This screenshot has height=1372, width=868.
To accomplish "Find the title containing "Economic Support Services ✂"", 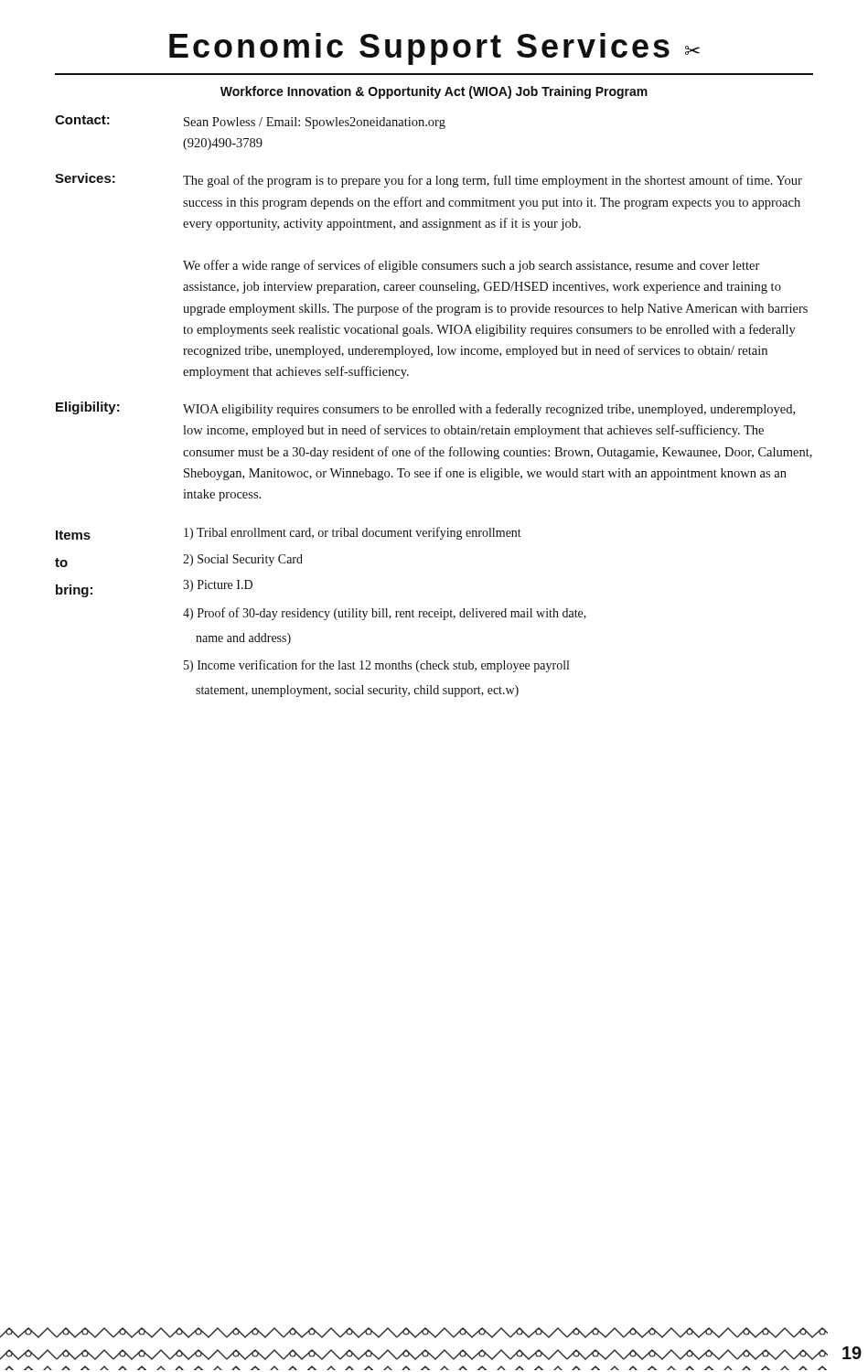I will 434,46.
